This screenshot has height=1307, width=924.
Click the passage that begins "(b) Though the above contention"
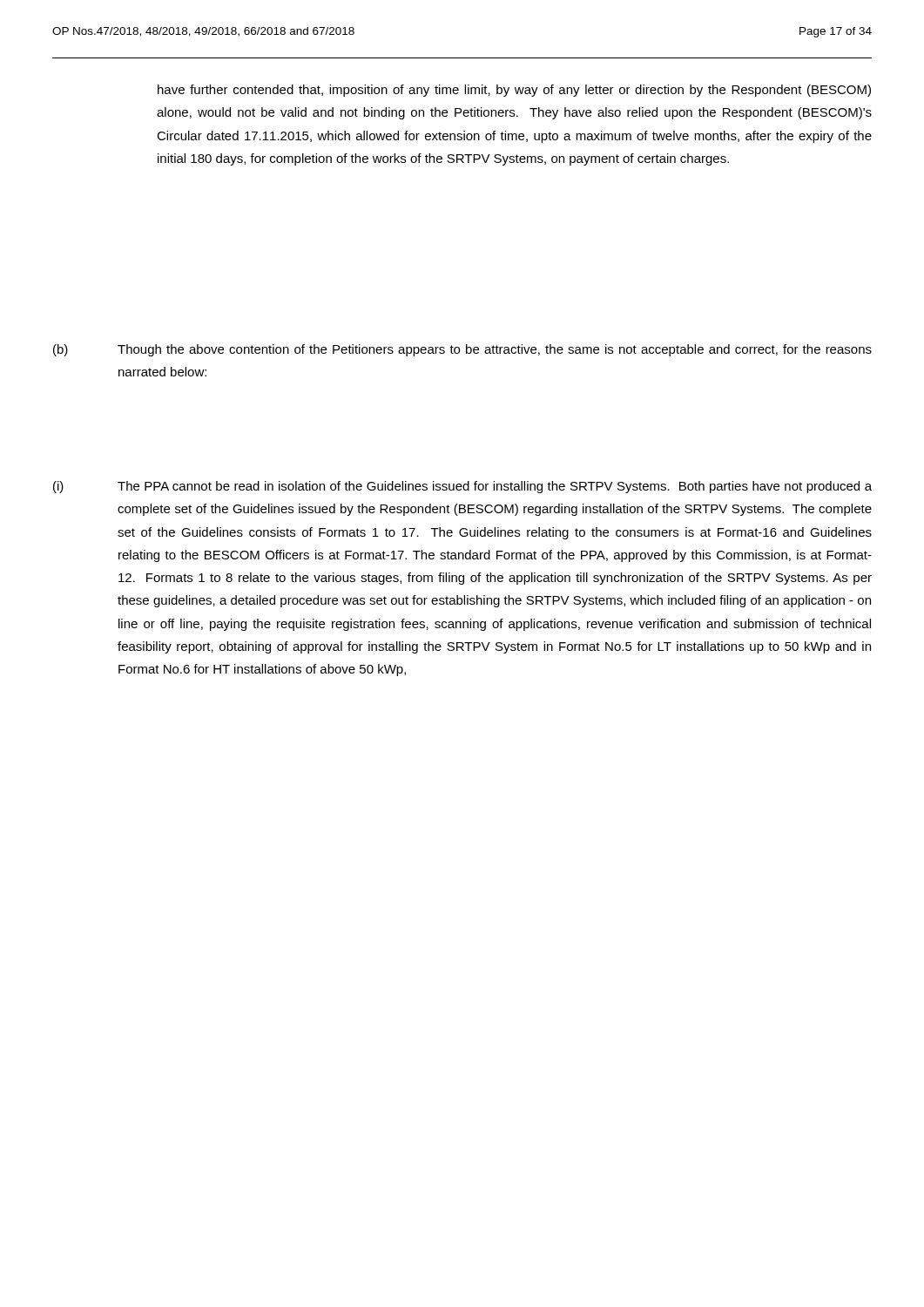462,361
